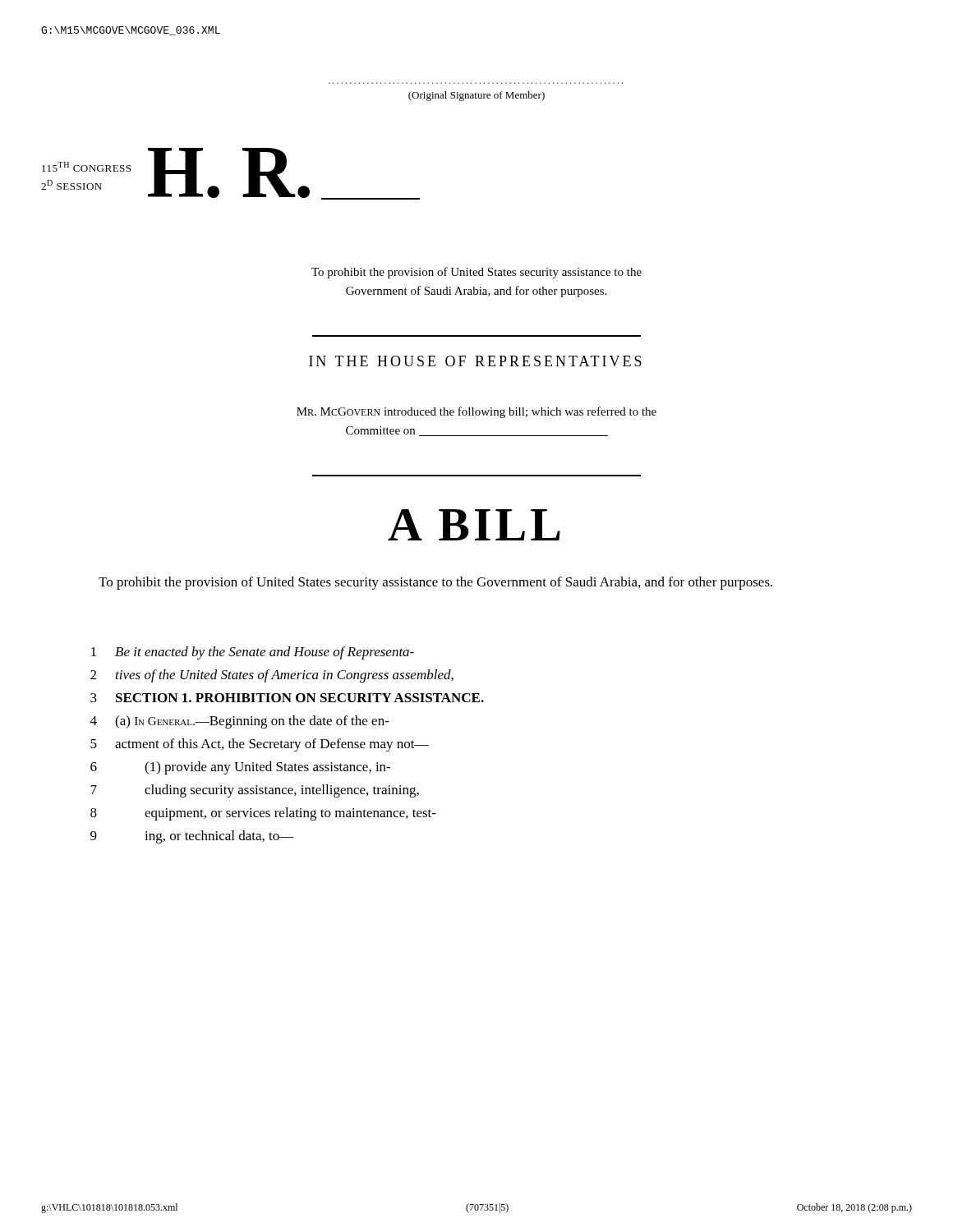
Task: Click on the element starting "5 actment of this"
Action: (260, 745)
